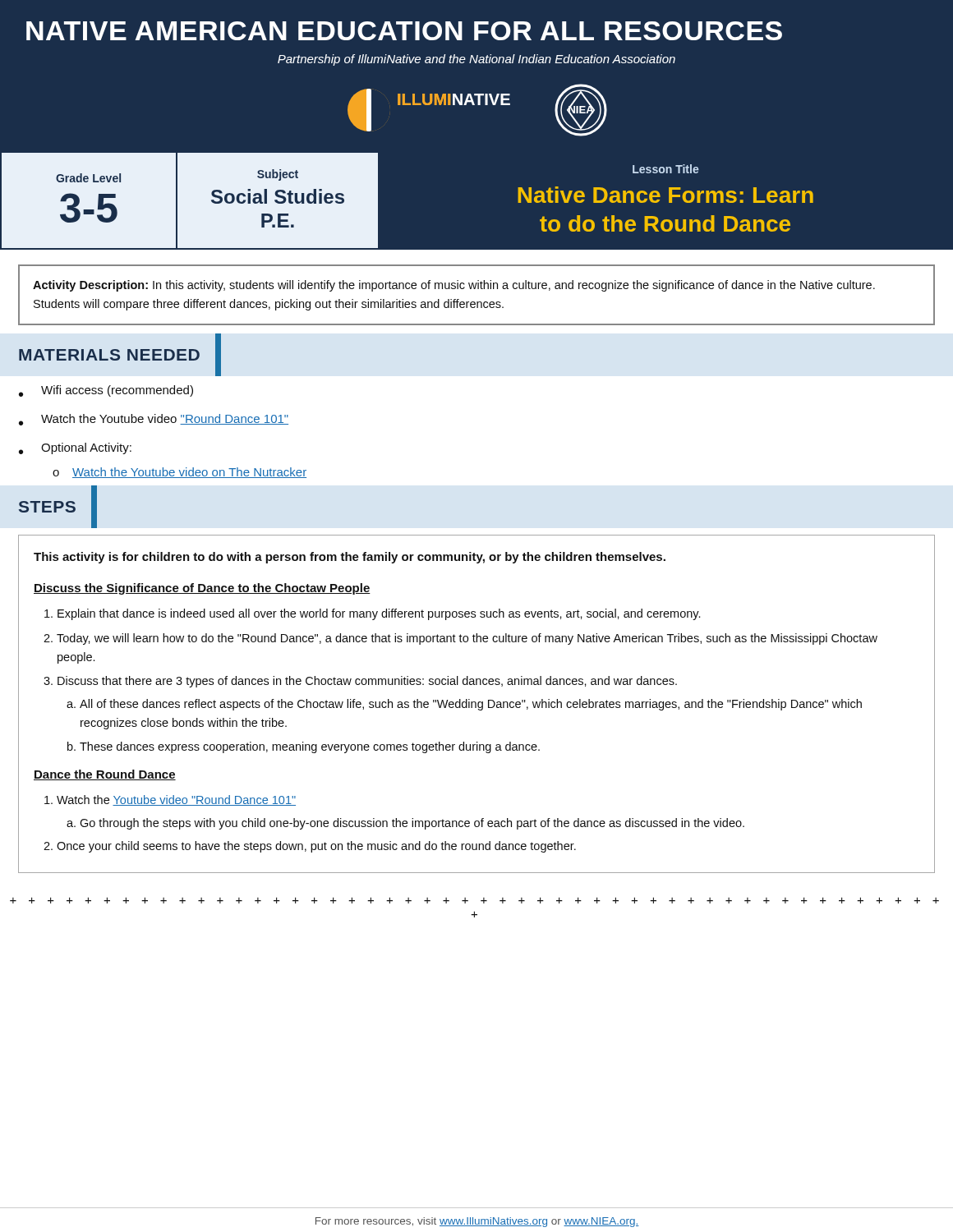
Task: Locate the table
Action: 476,200
